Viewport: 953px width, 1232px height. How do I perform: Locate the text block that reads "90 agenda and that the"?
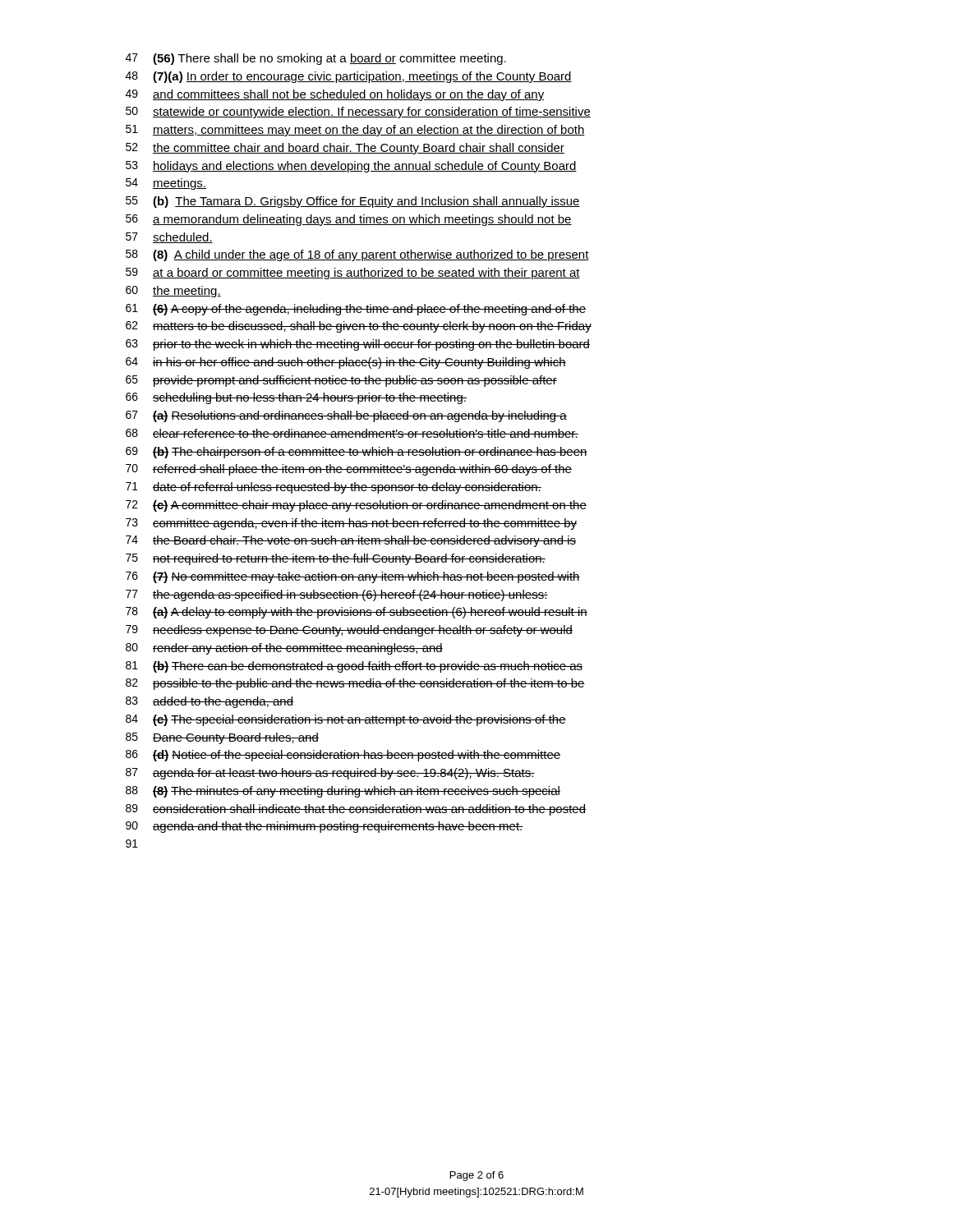pyautogui.click(x=505, y=826)
